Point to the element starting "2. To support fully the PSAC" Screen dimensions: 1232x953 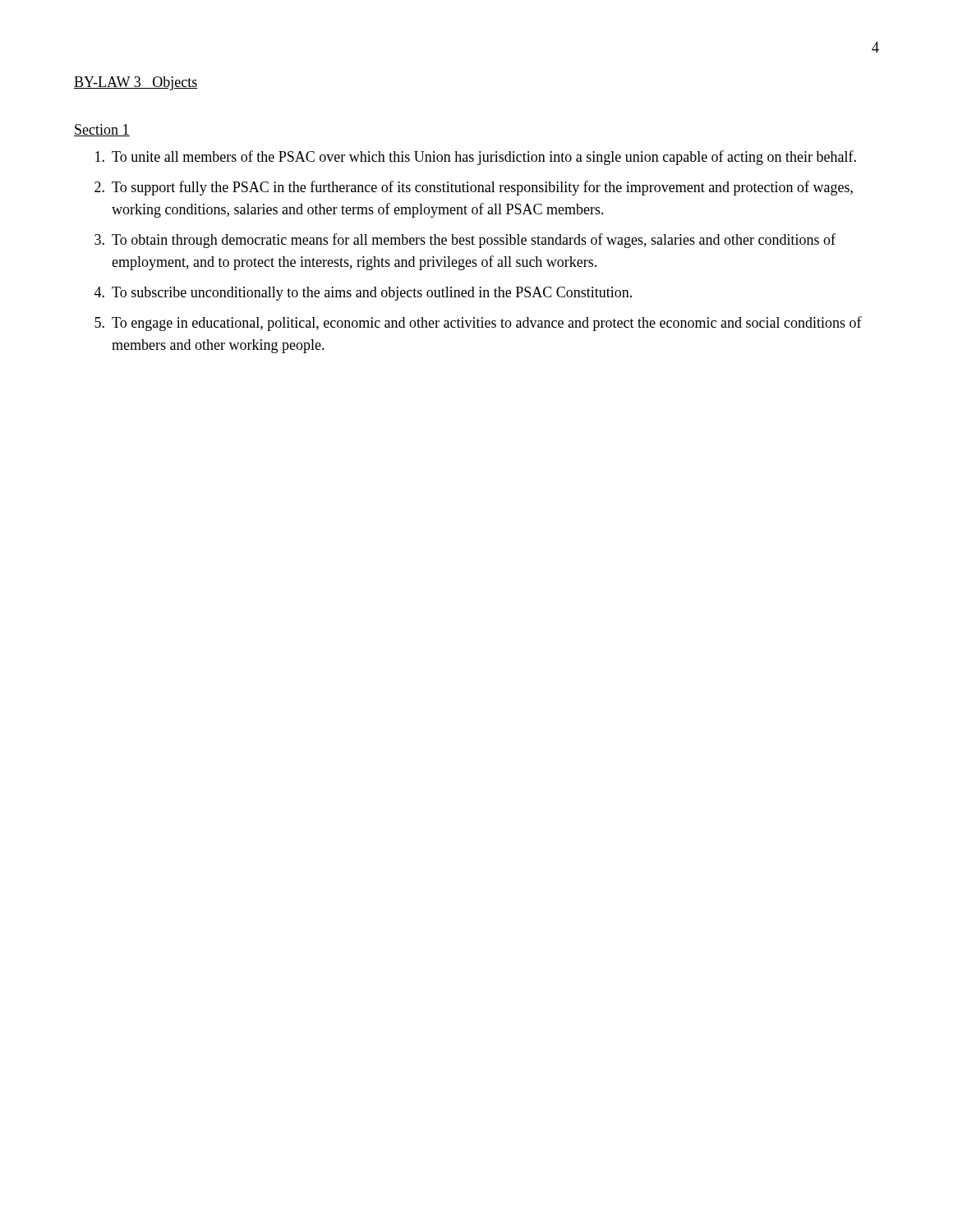coord(476,199)
